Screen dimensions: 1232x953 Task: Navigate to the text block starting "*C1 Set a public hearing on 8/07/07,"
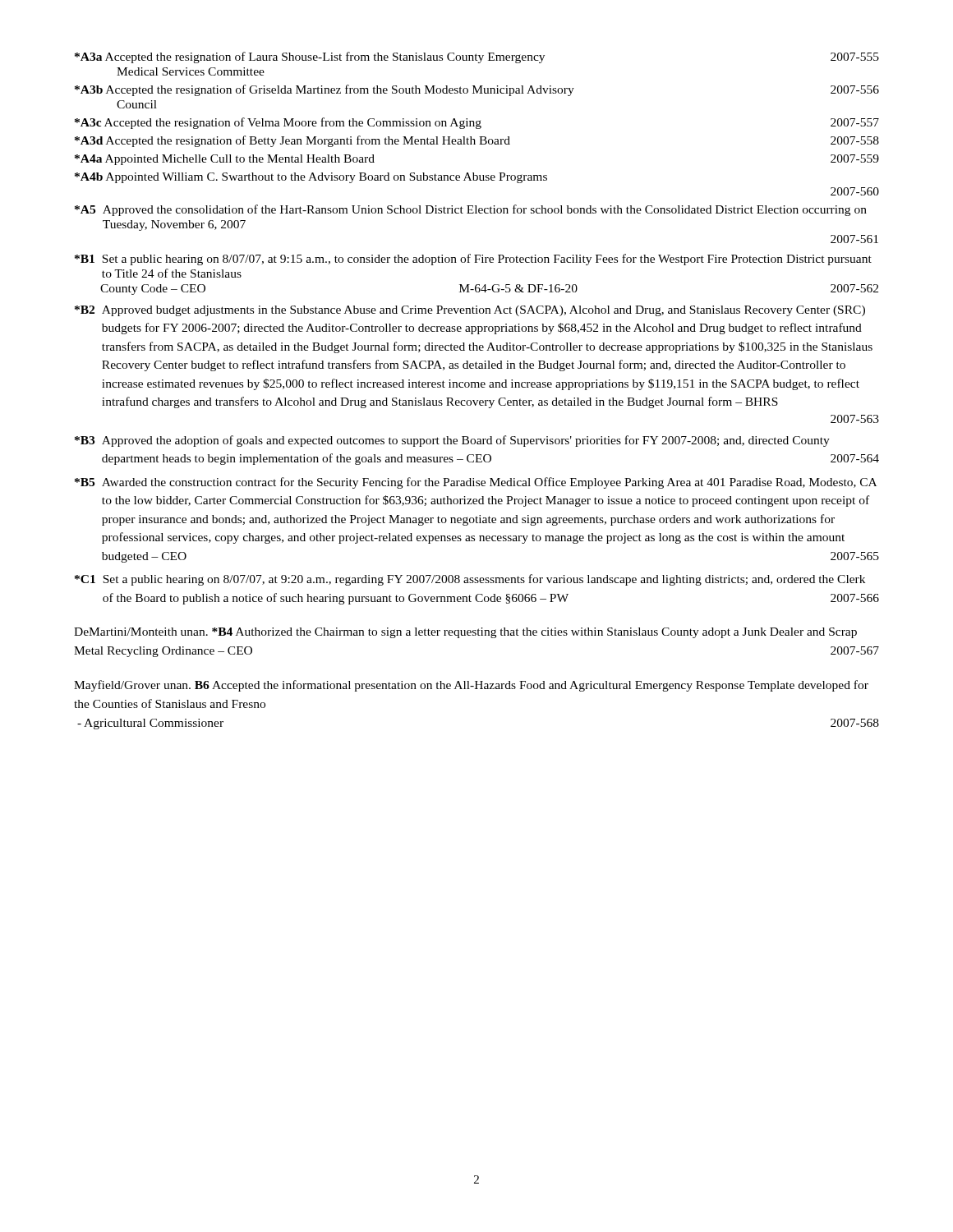click(x=476, y=589)
